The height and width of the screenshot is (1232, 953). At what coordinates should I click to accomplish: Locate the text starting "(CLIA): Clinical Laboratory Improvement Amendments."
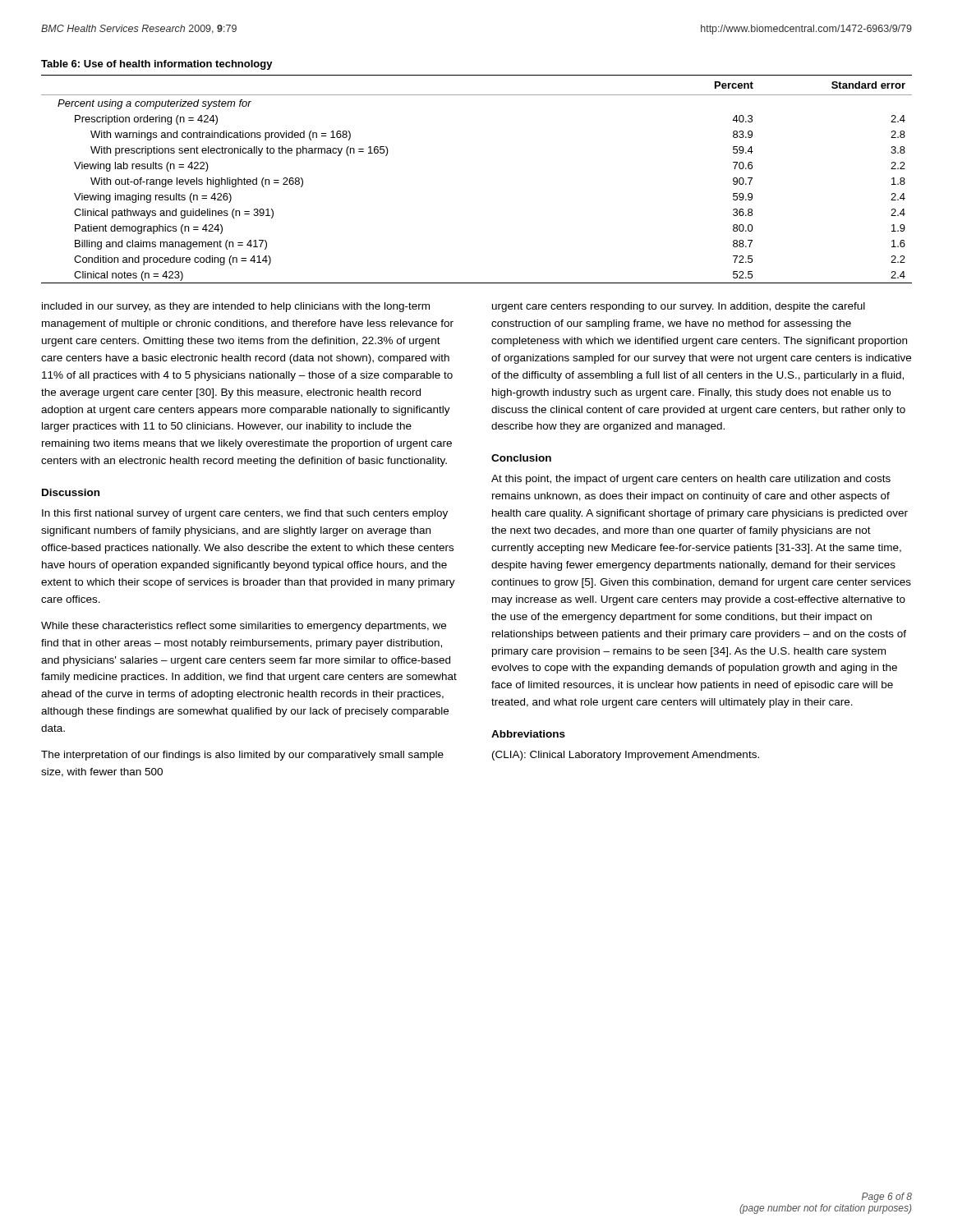click(702, 755)
